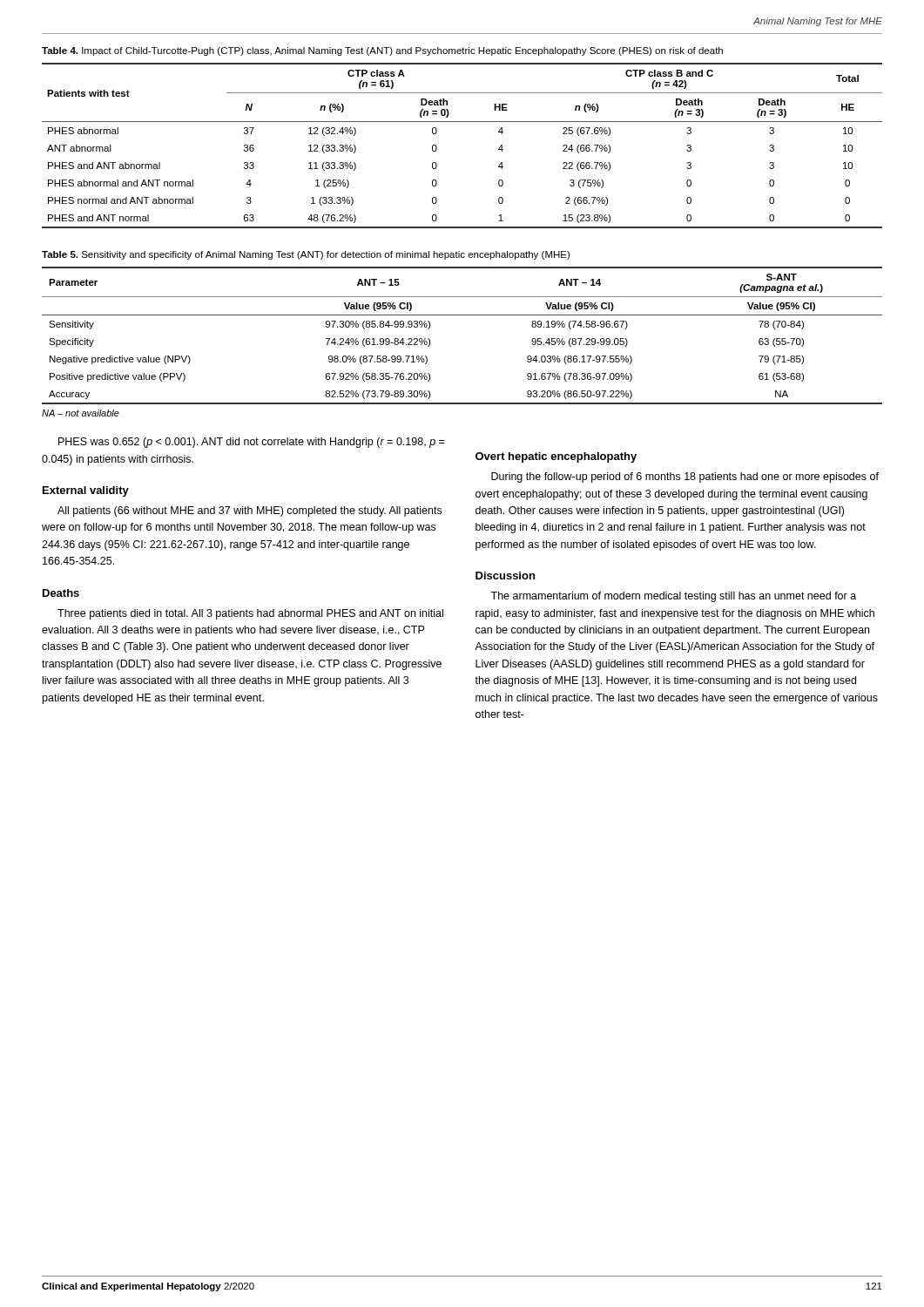924x1307 pixels.
Task: Select the region starting "All patients (66"
Action: (245, 537)
